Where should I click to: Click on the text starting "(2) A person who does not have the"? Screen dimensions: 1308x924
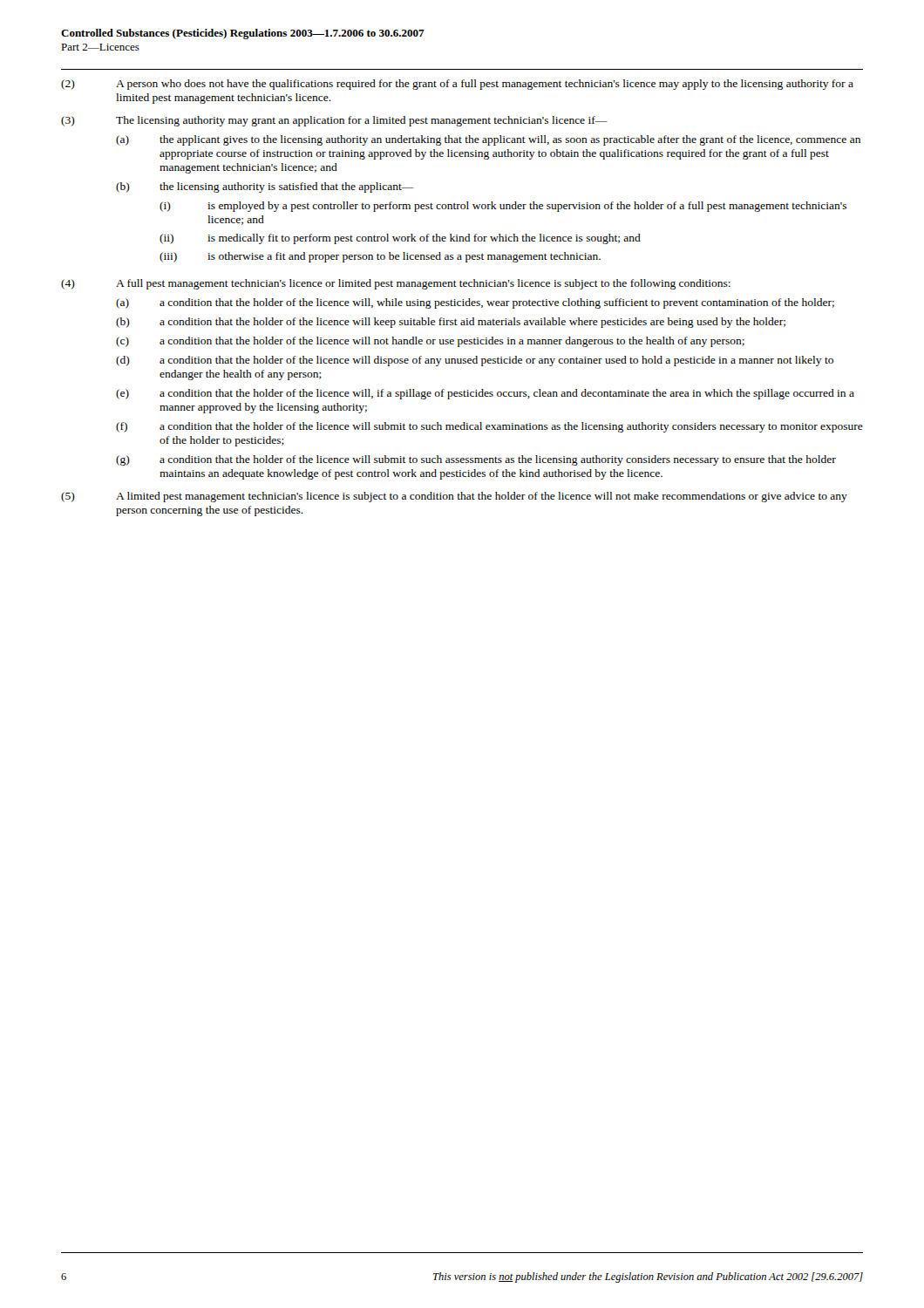pos(462,91)
